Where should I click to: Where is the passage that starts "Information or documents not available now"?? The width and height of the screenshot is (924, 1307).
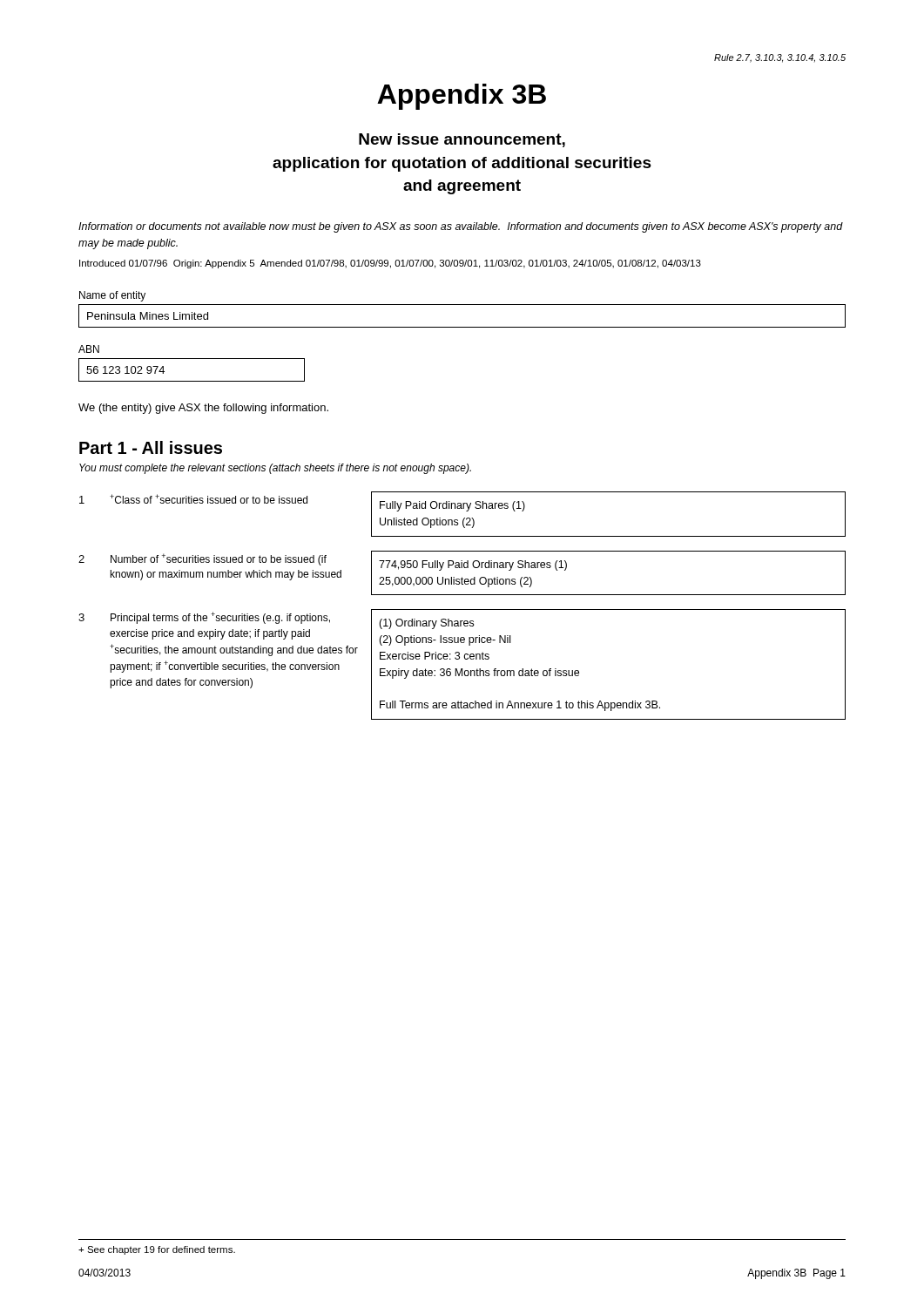(x=460, y=235)
